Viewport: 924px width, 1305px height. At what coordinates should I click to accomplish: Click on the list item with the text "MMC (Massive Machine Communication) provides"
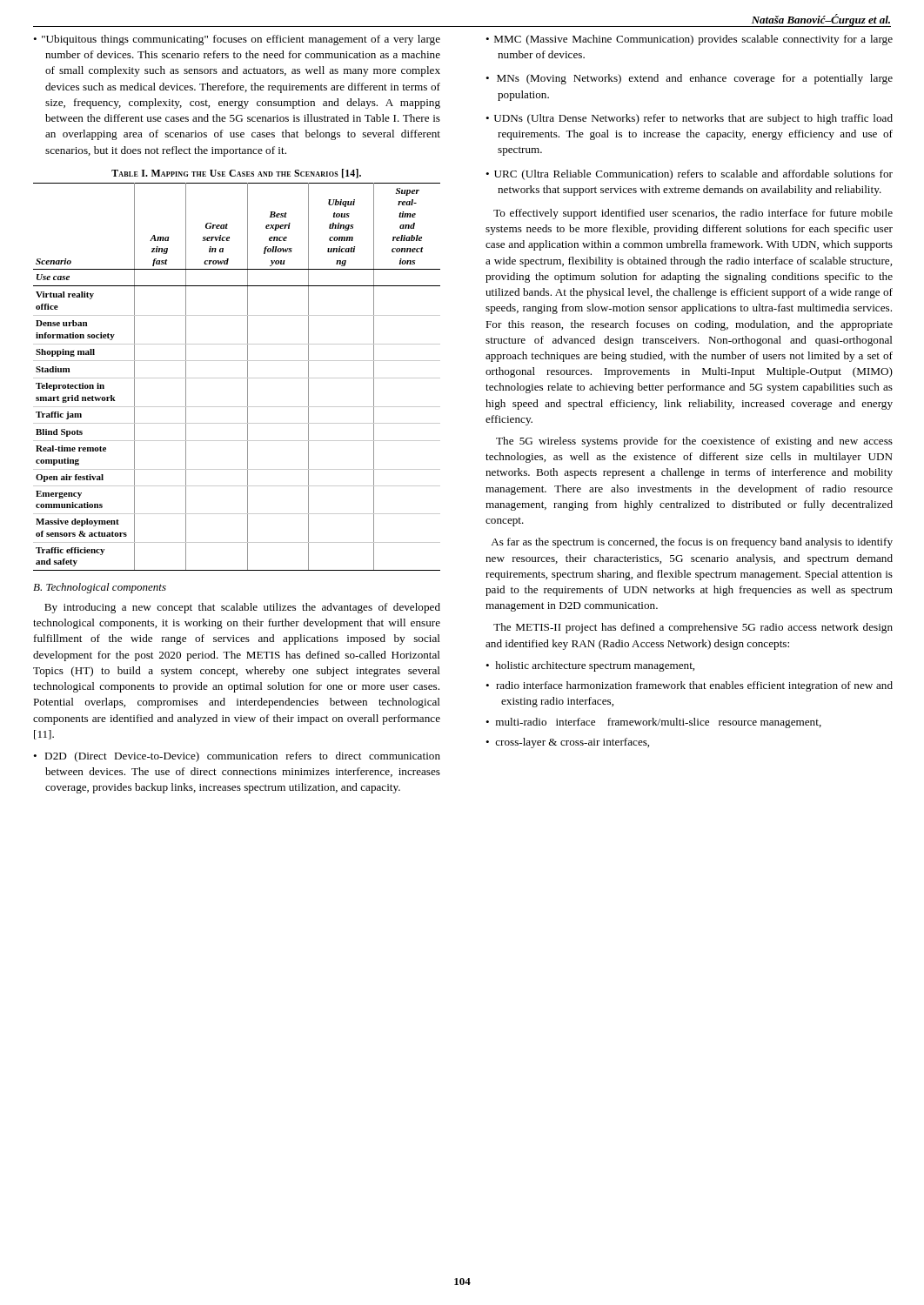(x=693, y=47)
